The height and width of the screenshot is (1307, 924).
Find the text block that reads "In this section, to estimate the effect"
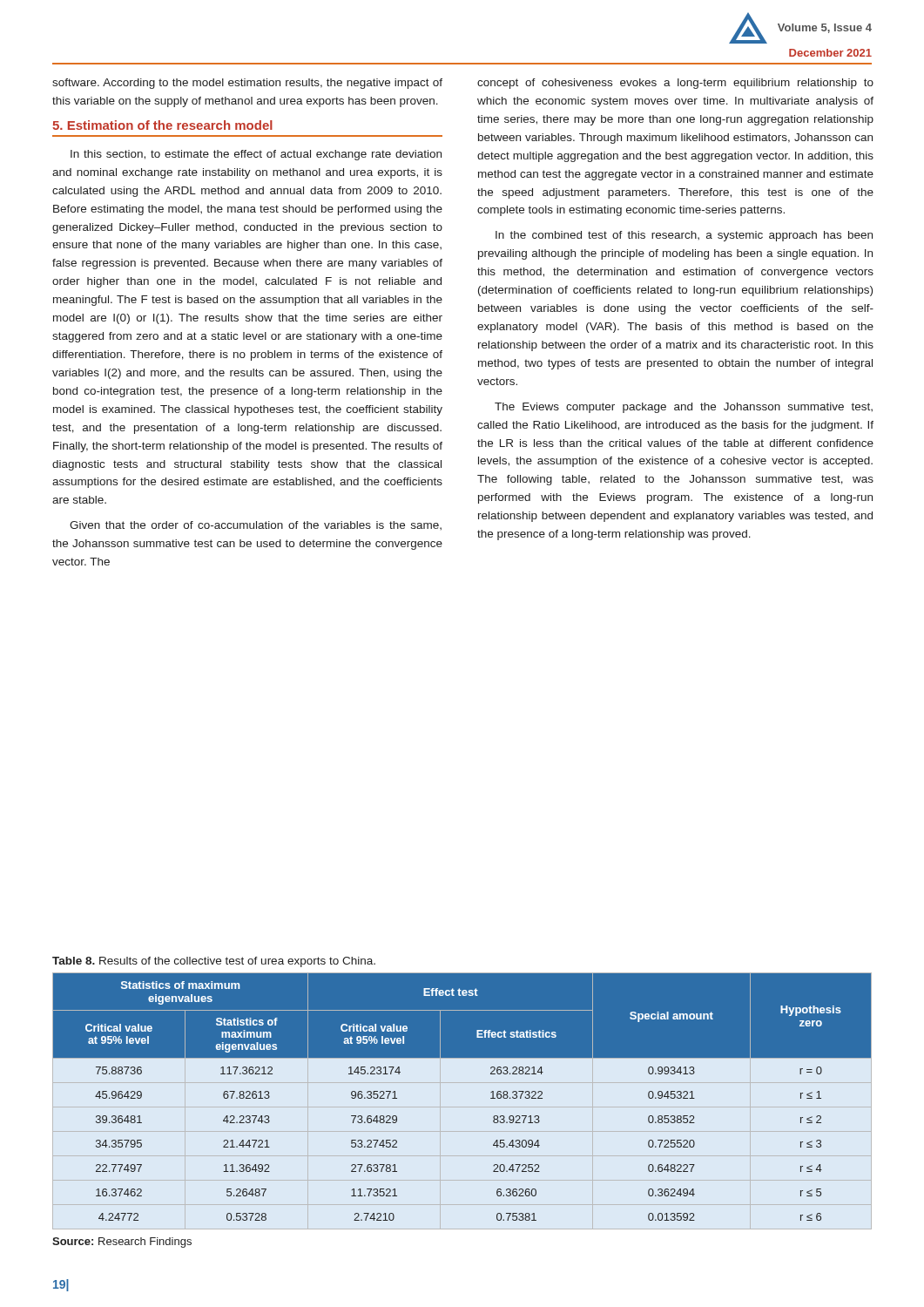pos(247,359)
